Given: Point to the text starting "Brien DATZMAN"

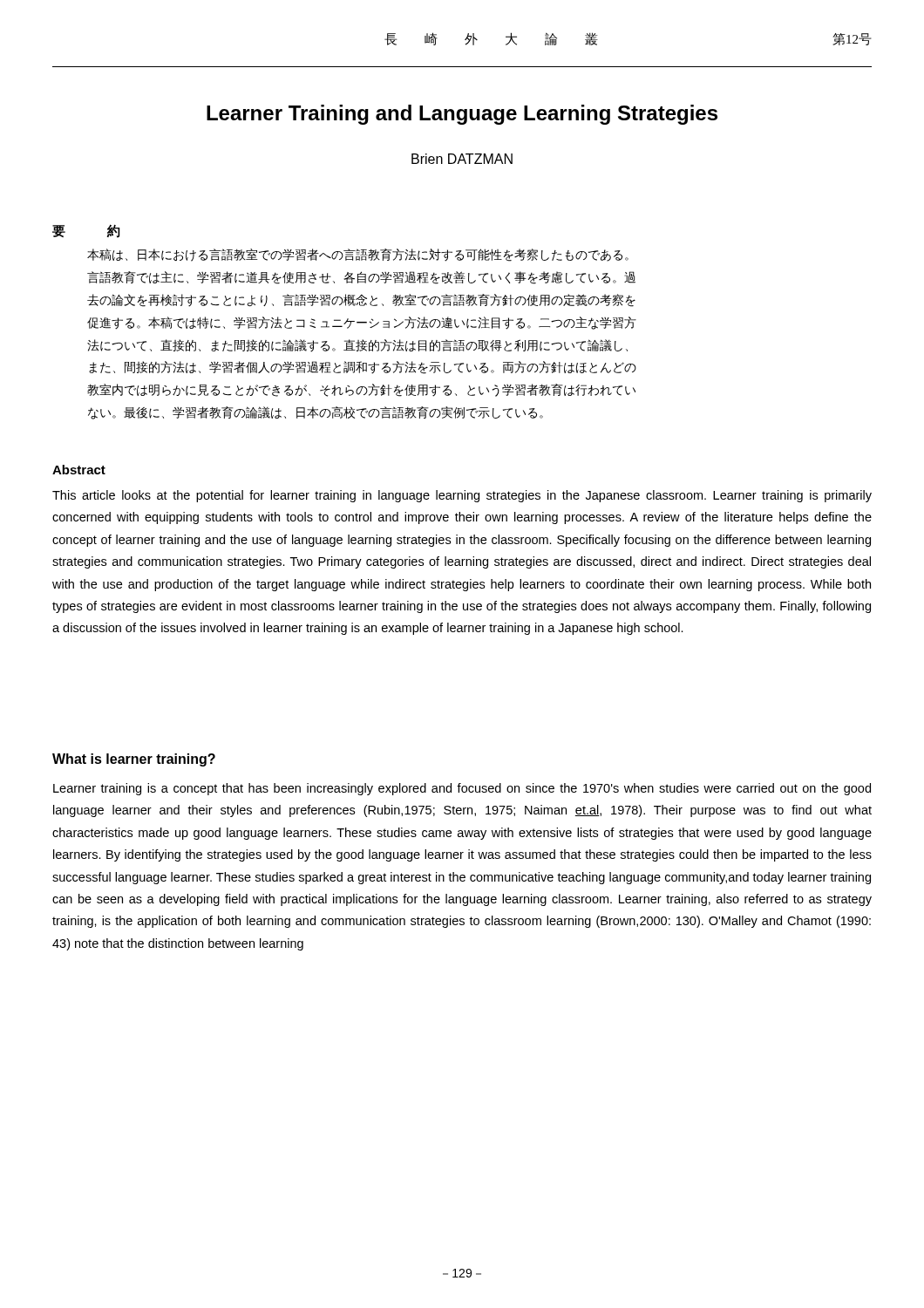Looking at the screenshot, I should 462,159.
